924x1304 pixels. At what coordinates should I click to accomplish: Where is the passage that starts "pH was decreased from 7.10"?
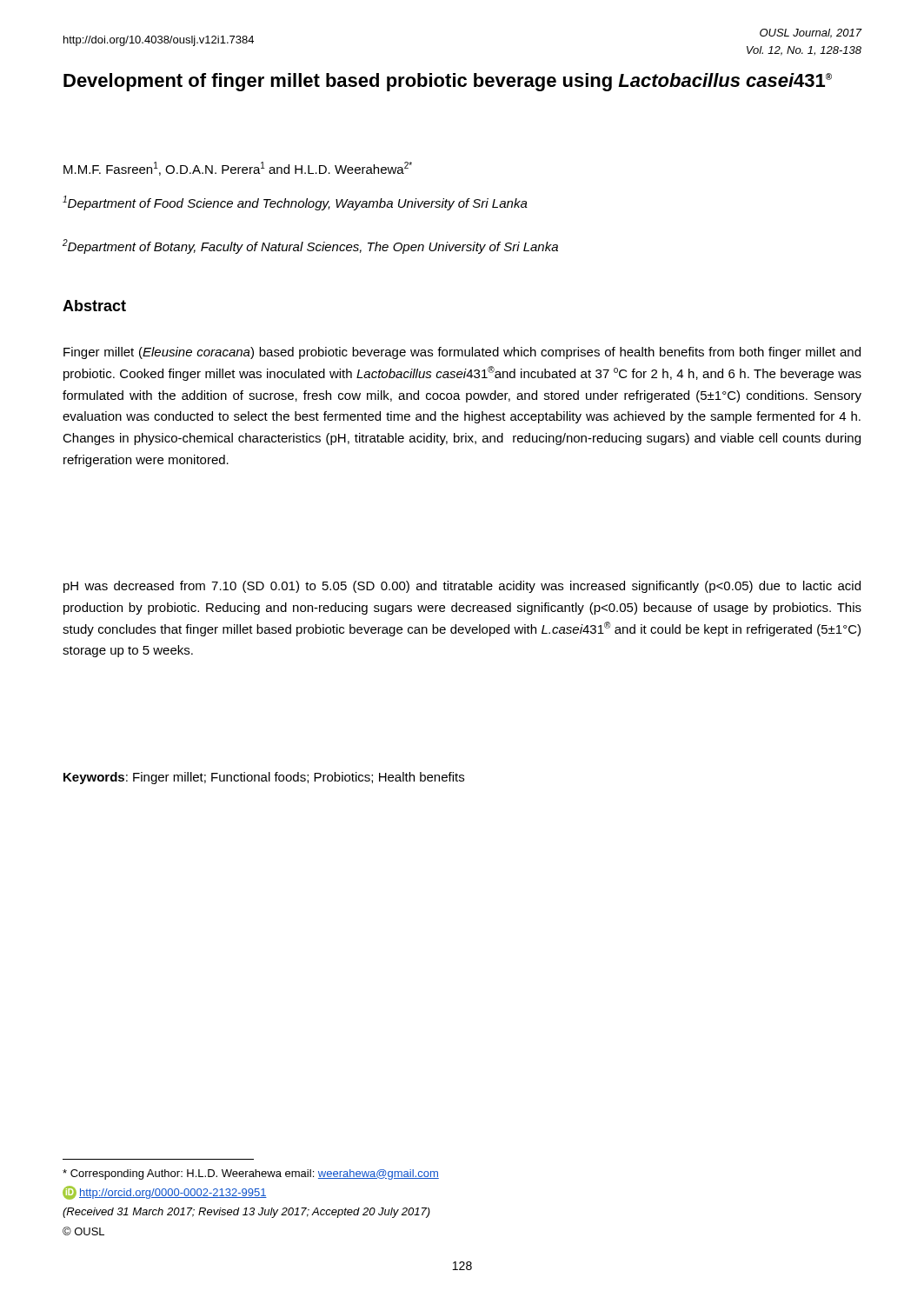click(x=462, y=618)
